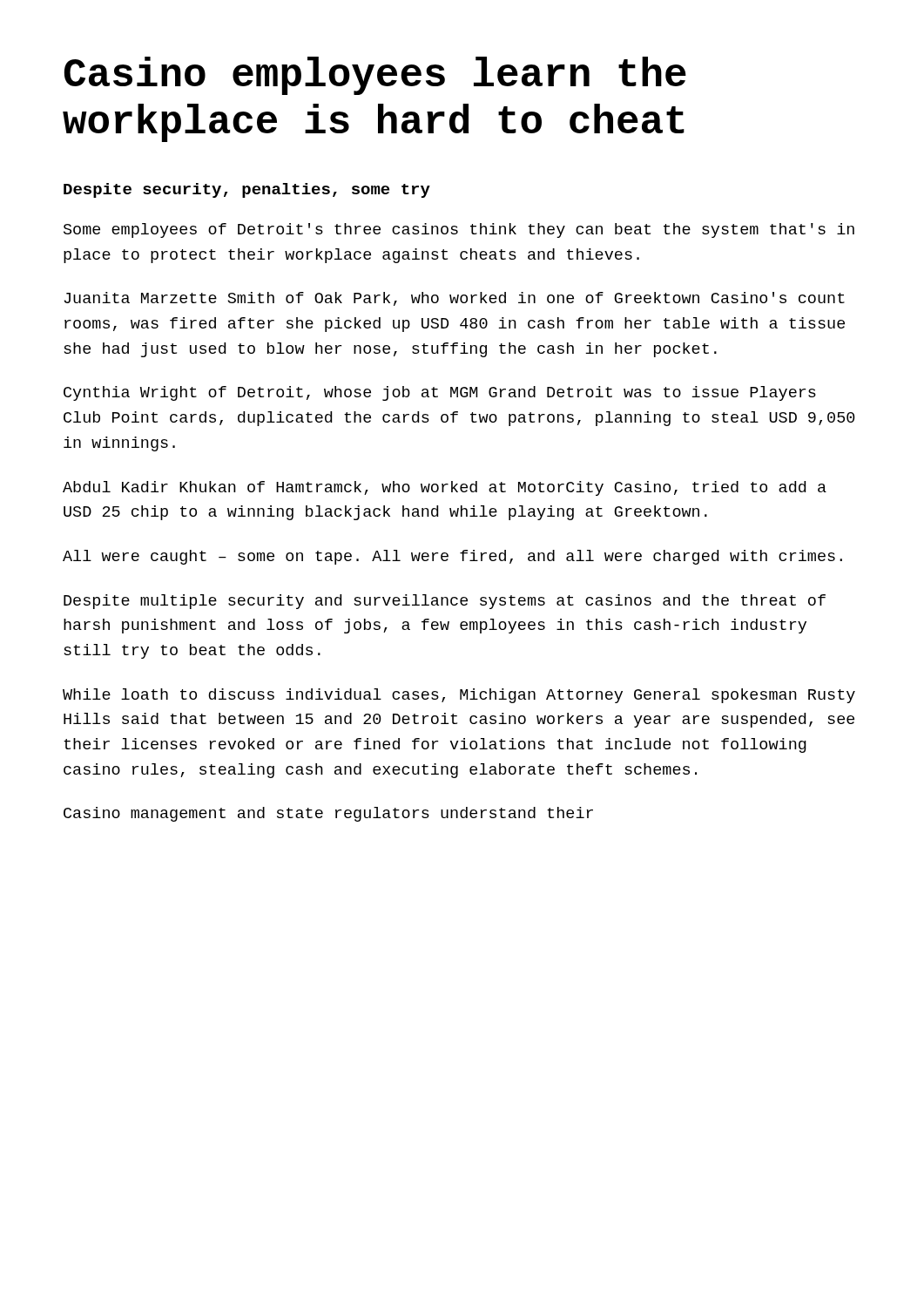
Task: Click the passage that begins "Some employees of Detroit's three casinos think they"
Action: tap(459, 243)
